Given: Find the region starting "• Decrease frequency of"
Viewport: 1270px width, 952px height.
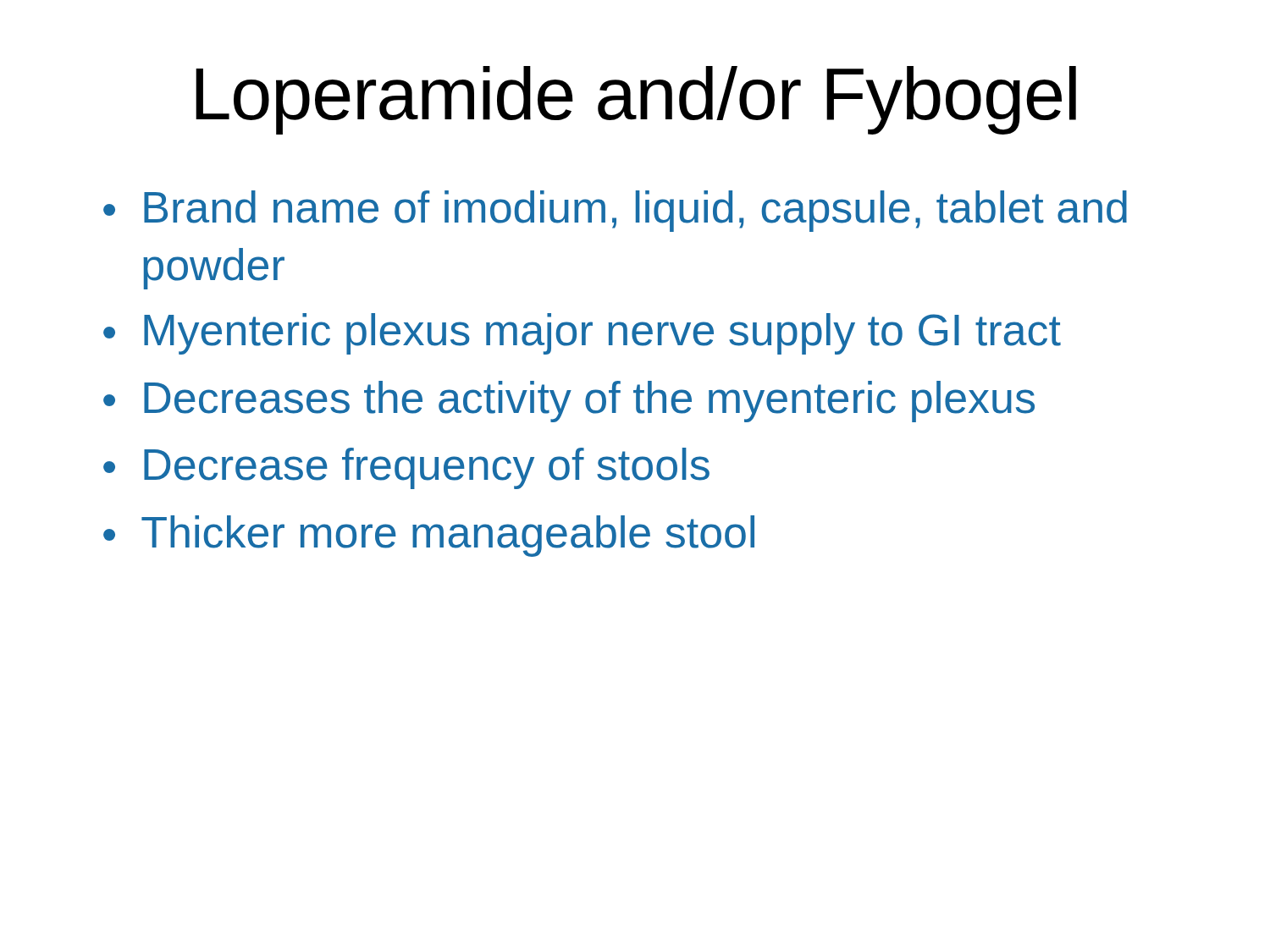Looking at the screenshot, I should [406, 466].
